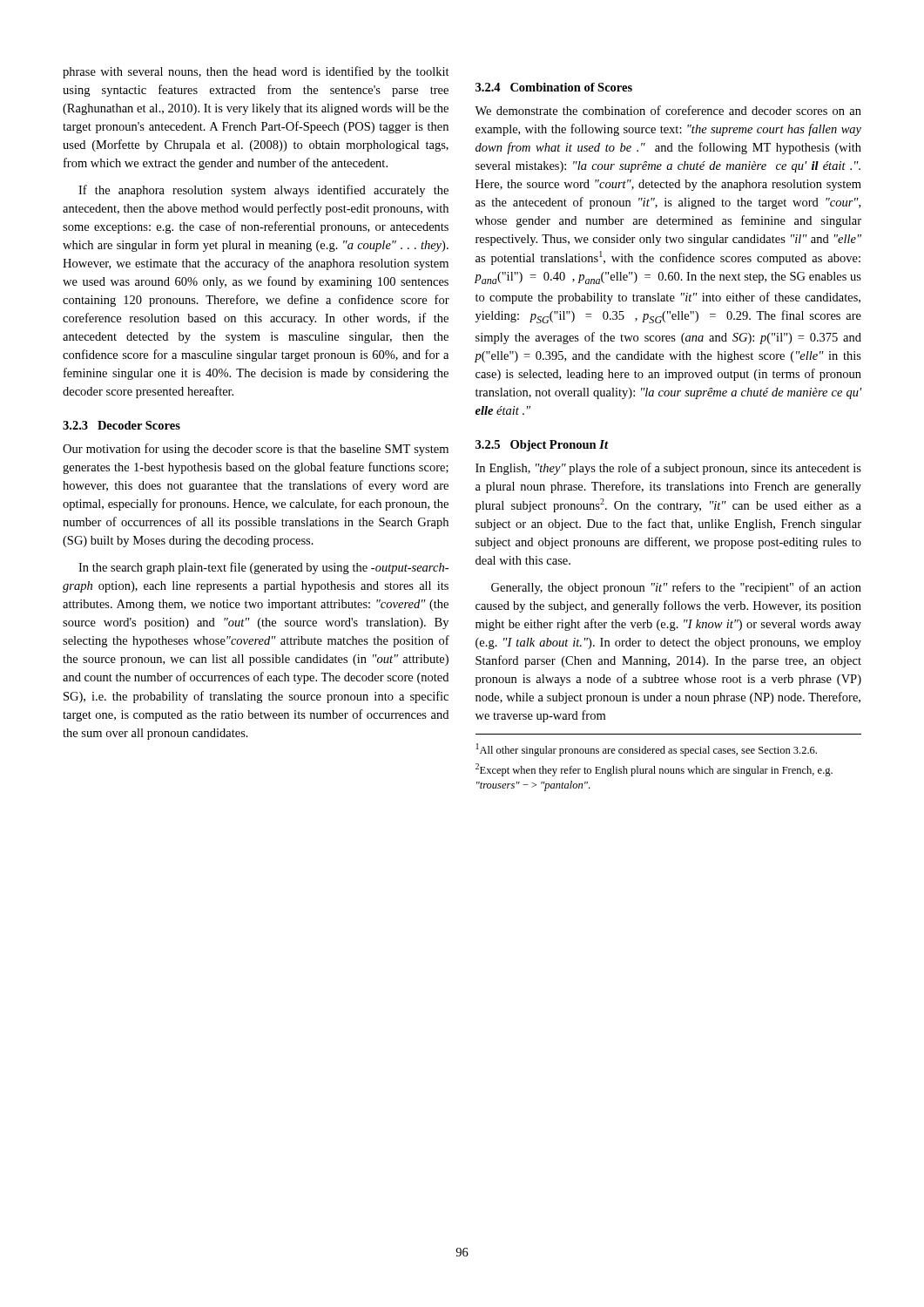This screenshot has width=924, height=1307.
Task: Select the text block containing "Generally, the object"
Action: coord(668,652)
